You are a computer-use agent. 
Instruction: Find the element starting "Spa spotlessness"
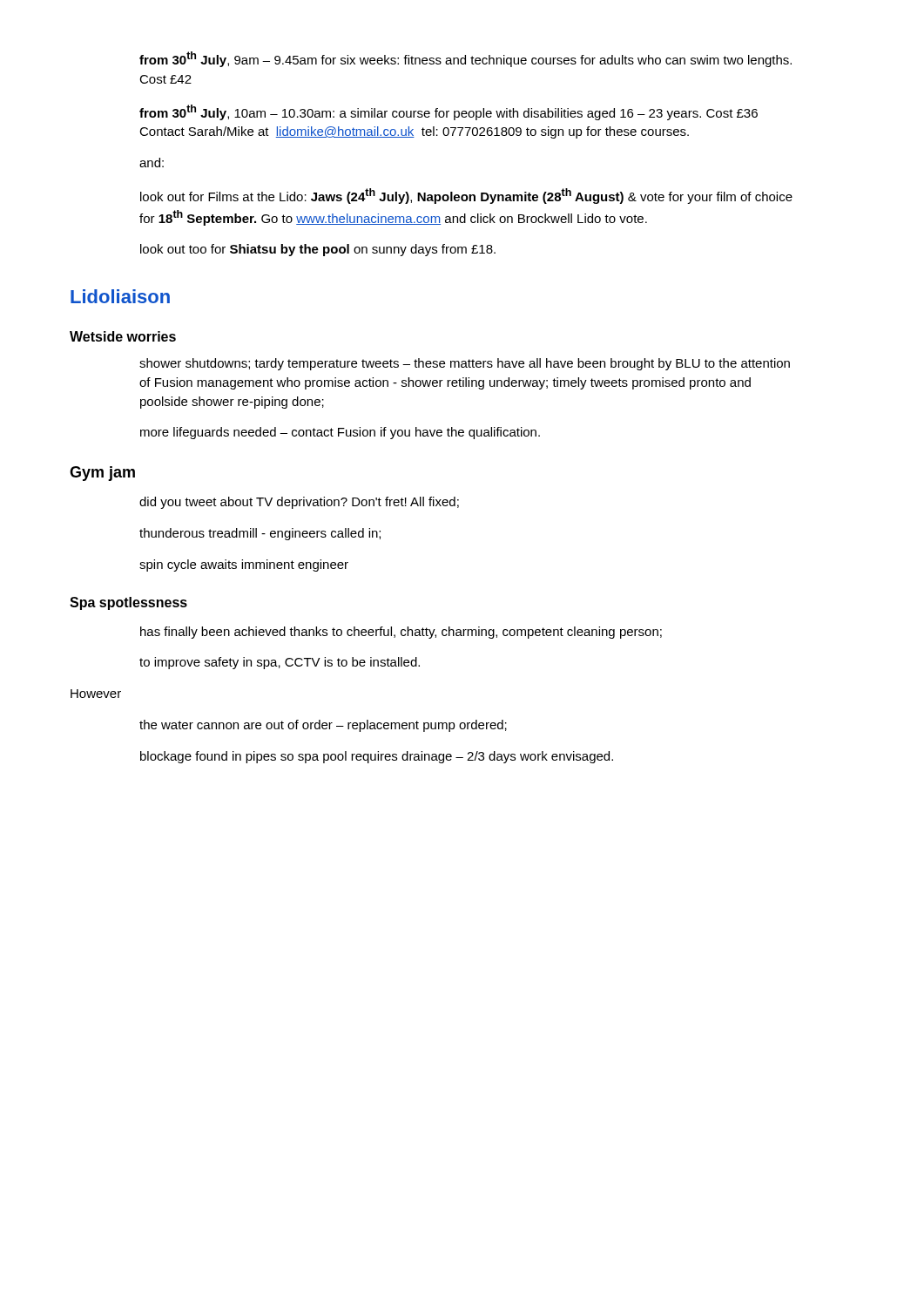[128, 603]
